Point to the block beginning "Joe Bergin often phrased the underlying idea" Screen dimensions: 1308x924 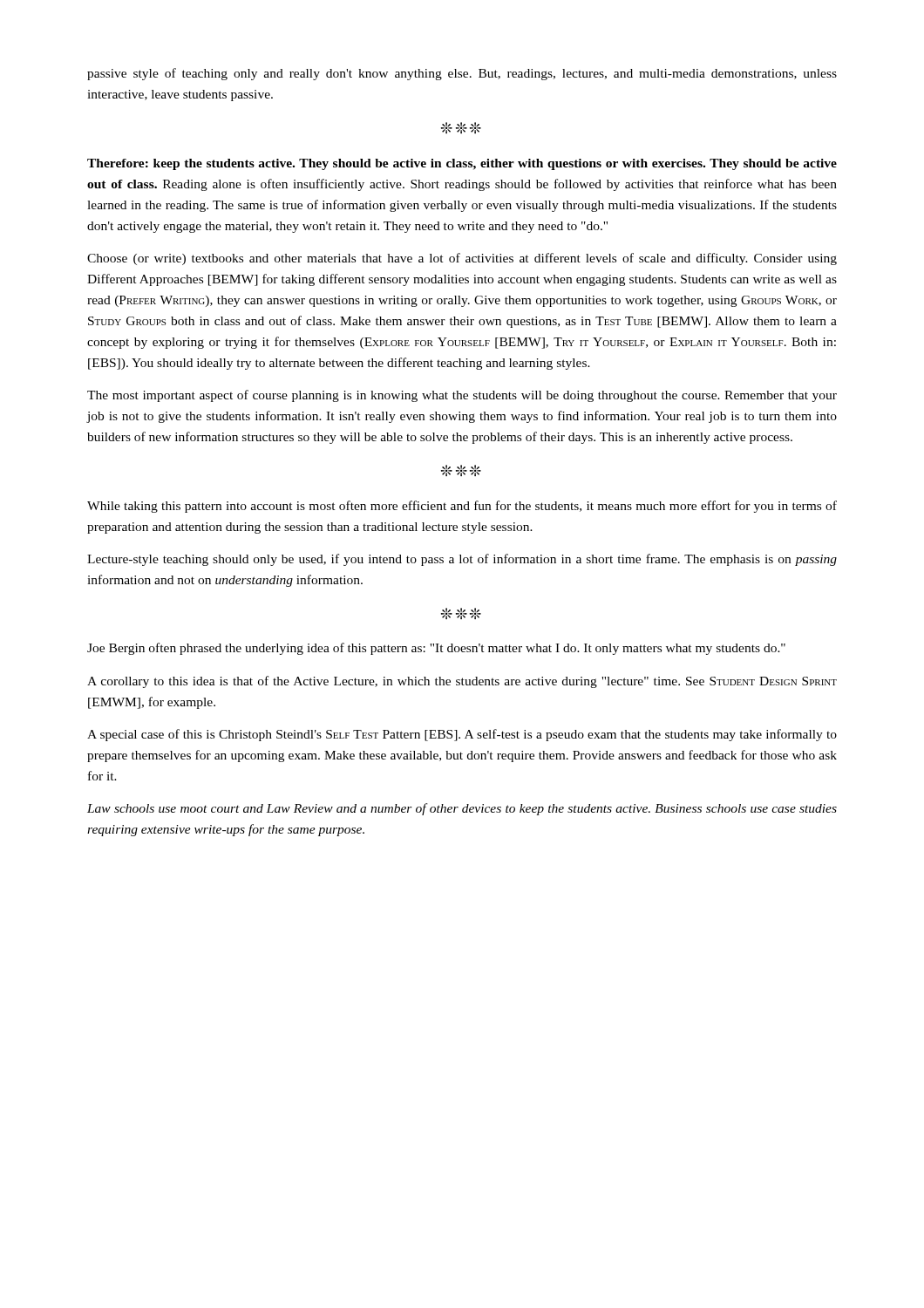pyautogui.click(x=437, y=648)
